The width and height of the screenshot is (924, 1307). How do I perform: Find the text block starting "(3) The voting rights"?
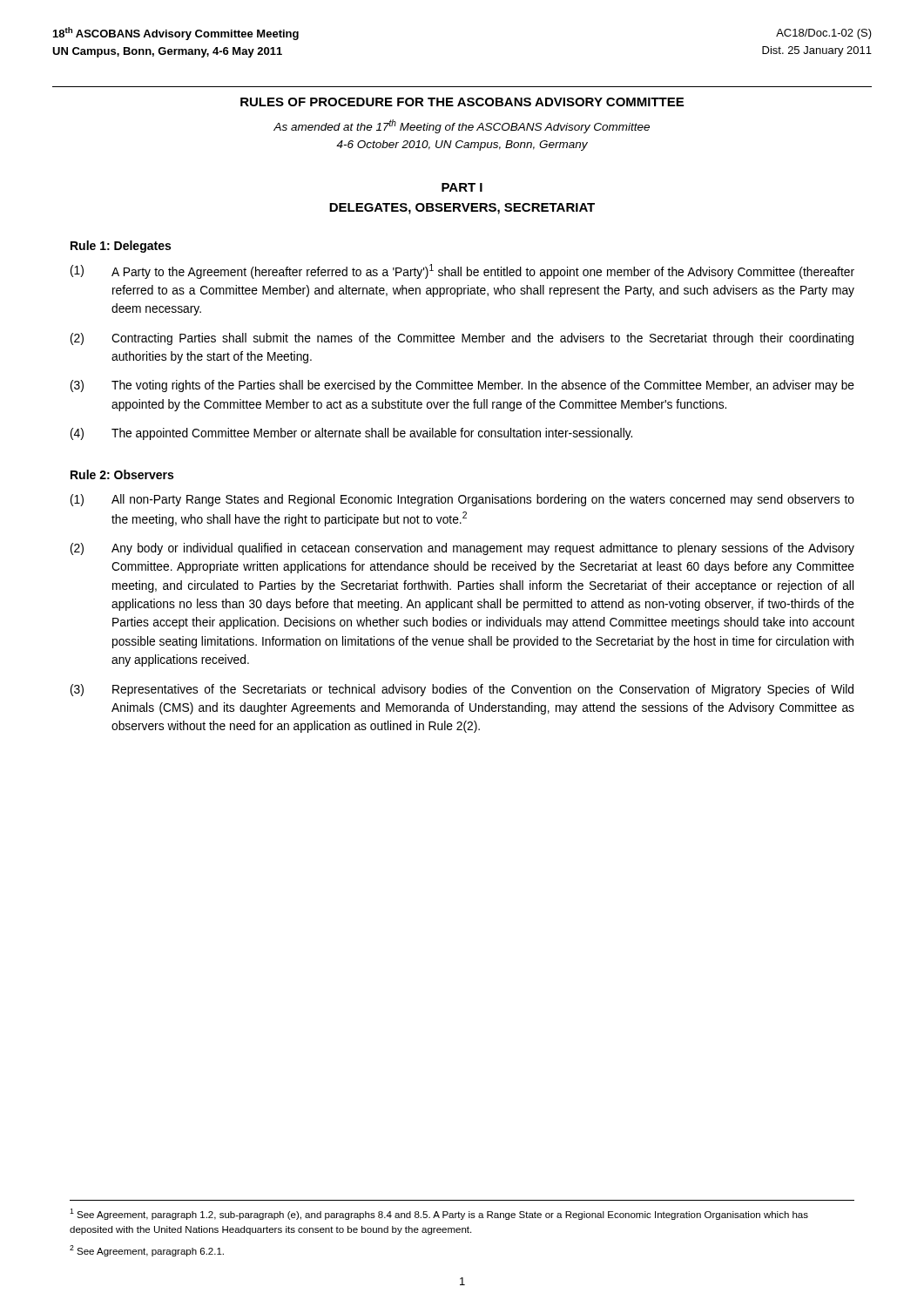(x=462, y=395)
